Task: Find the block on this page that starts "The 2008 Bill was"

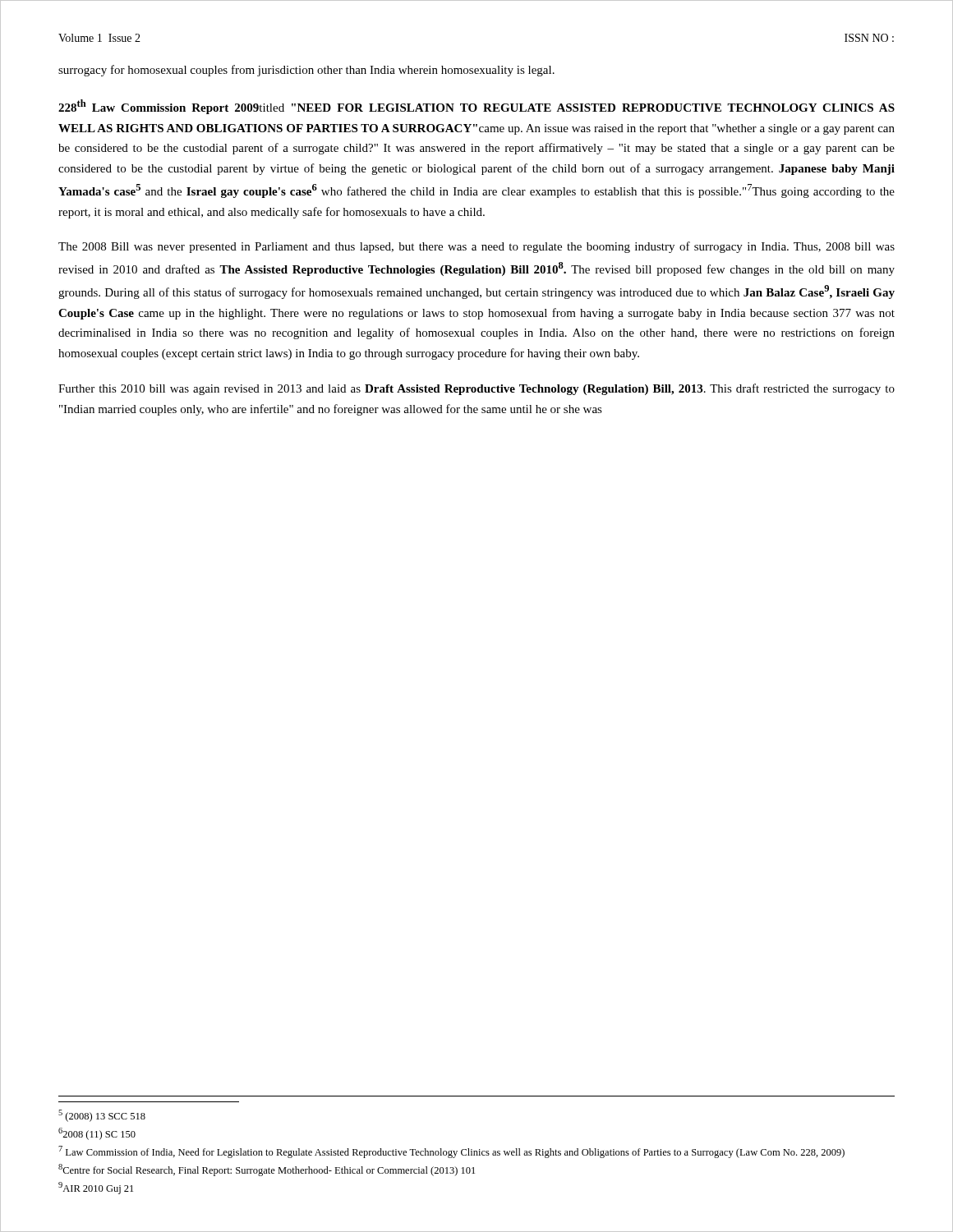Action: click(x=476, y=300)
